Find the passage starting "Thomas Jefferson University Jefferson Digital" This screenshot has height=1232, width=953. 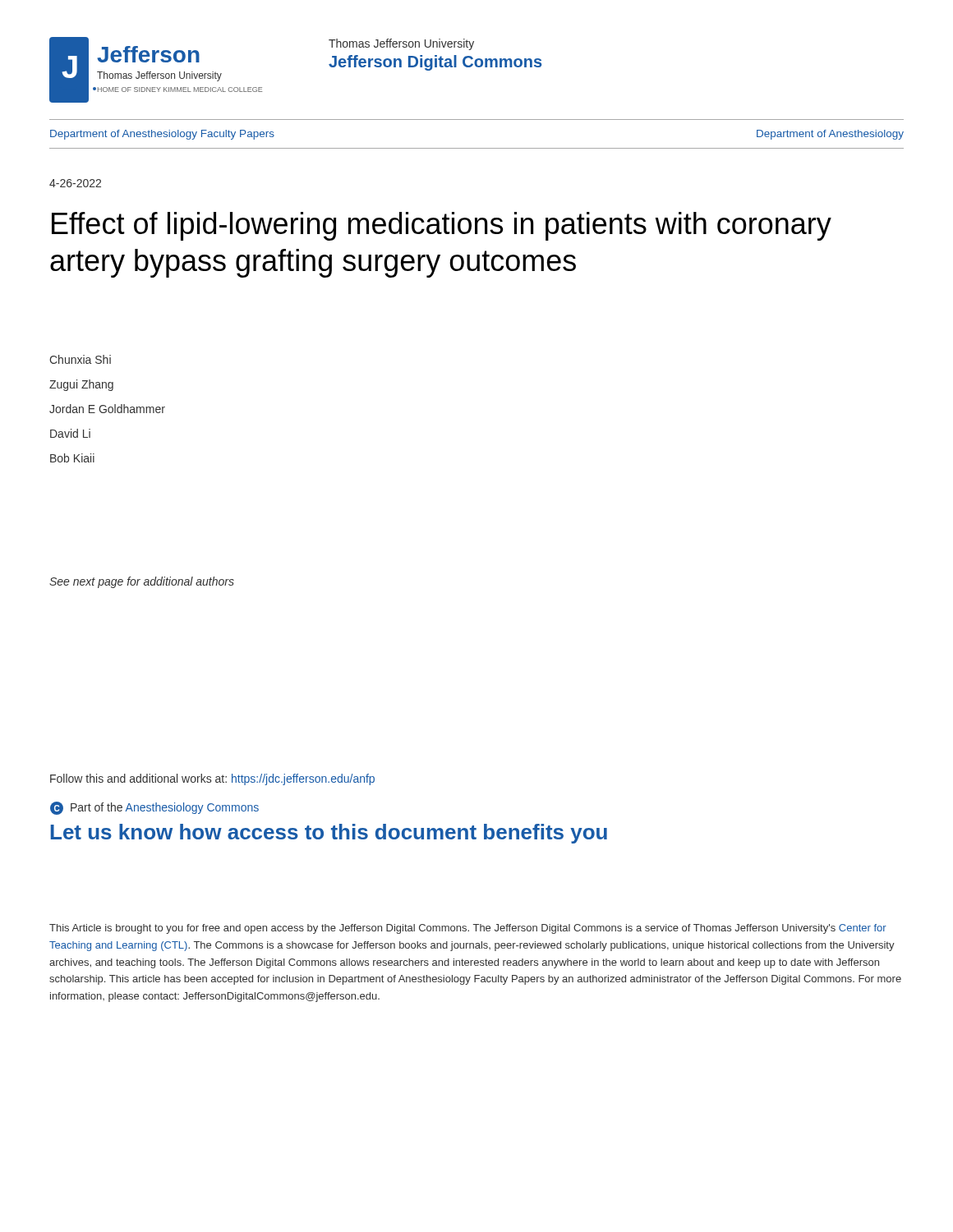pyautogui.click(x=401, y=44)
